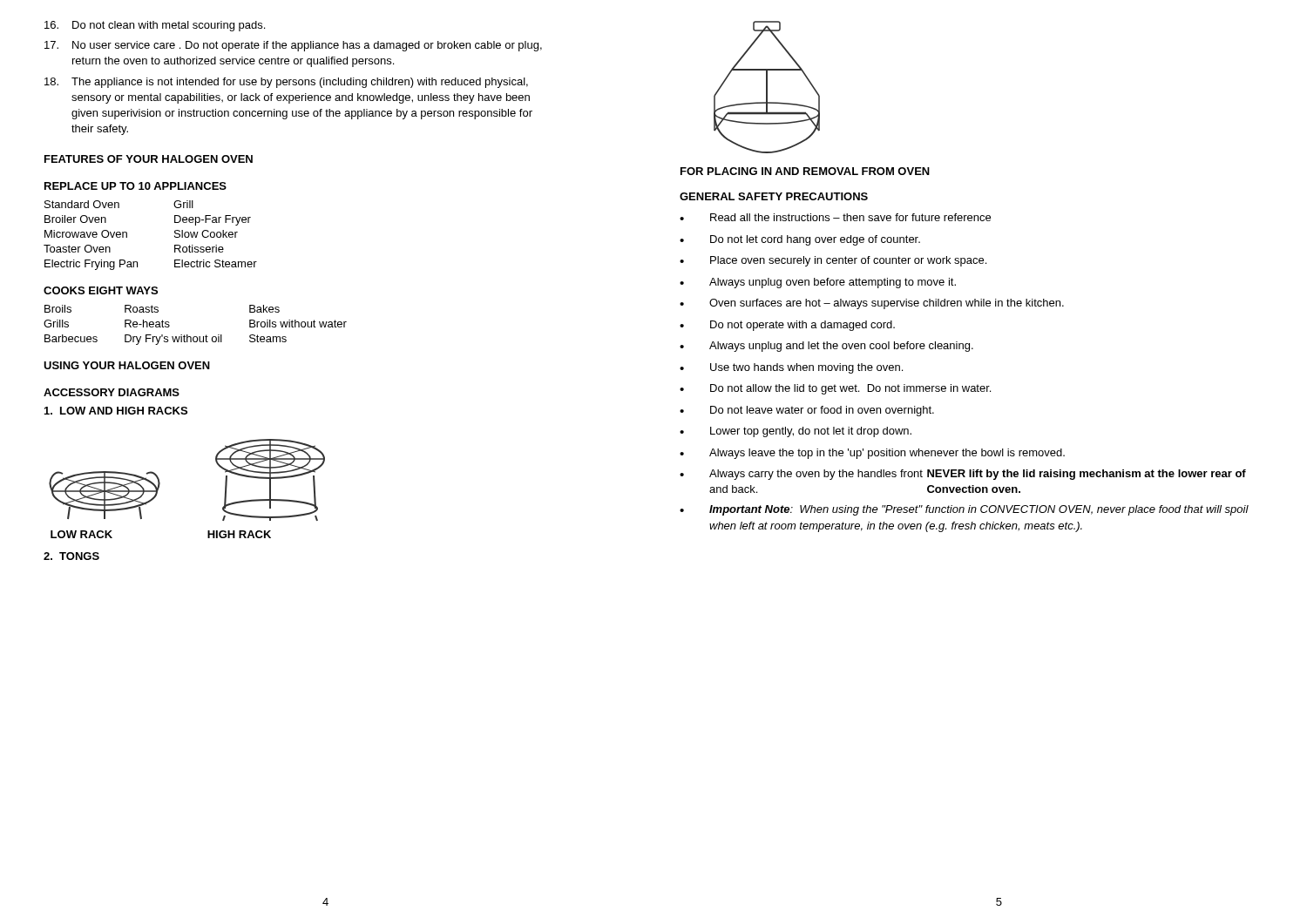
Task: Select the section header containing "2. TONGS"
Action: click(x=71, y=556)
